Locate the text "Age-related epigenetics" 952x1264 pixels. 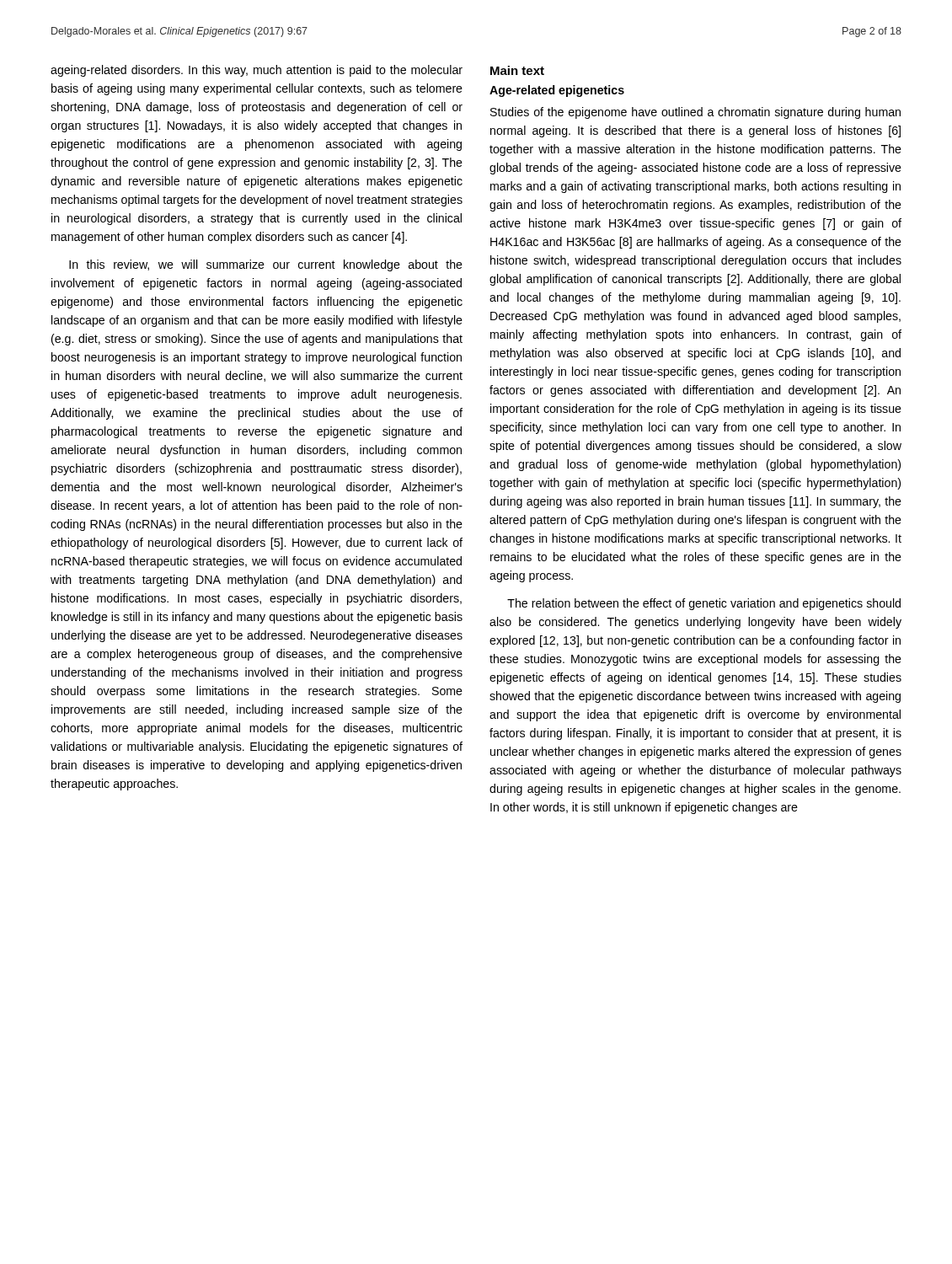coord(557,91)
